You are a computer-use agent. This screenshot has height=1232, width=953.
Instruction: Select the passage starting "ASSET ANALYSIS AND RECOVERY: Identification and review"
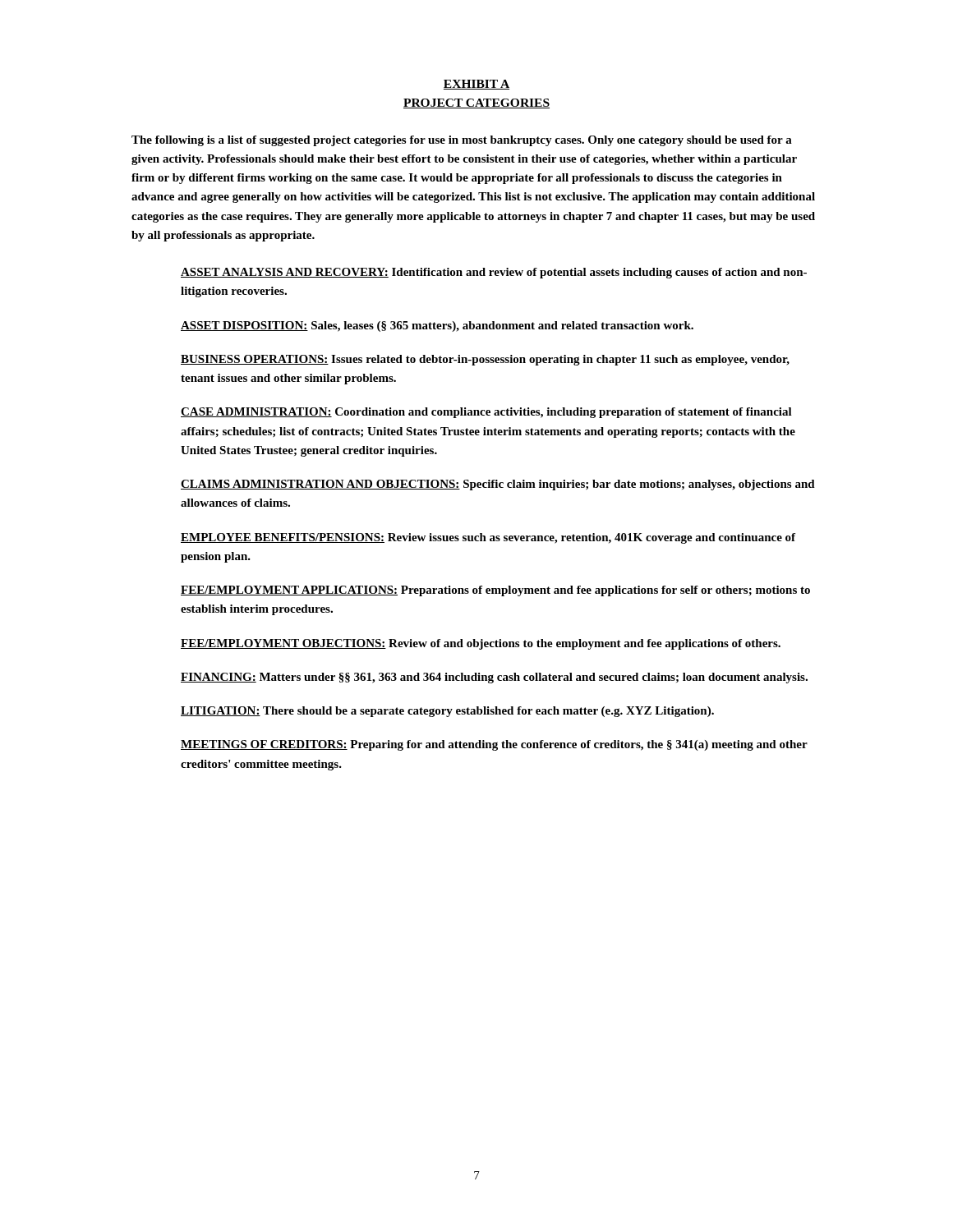494,281
